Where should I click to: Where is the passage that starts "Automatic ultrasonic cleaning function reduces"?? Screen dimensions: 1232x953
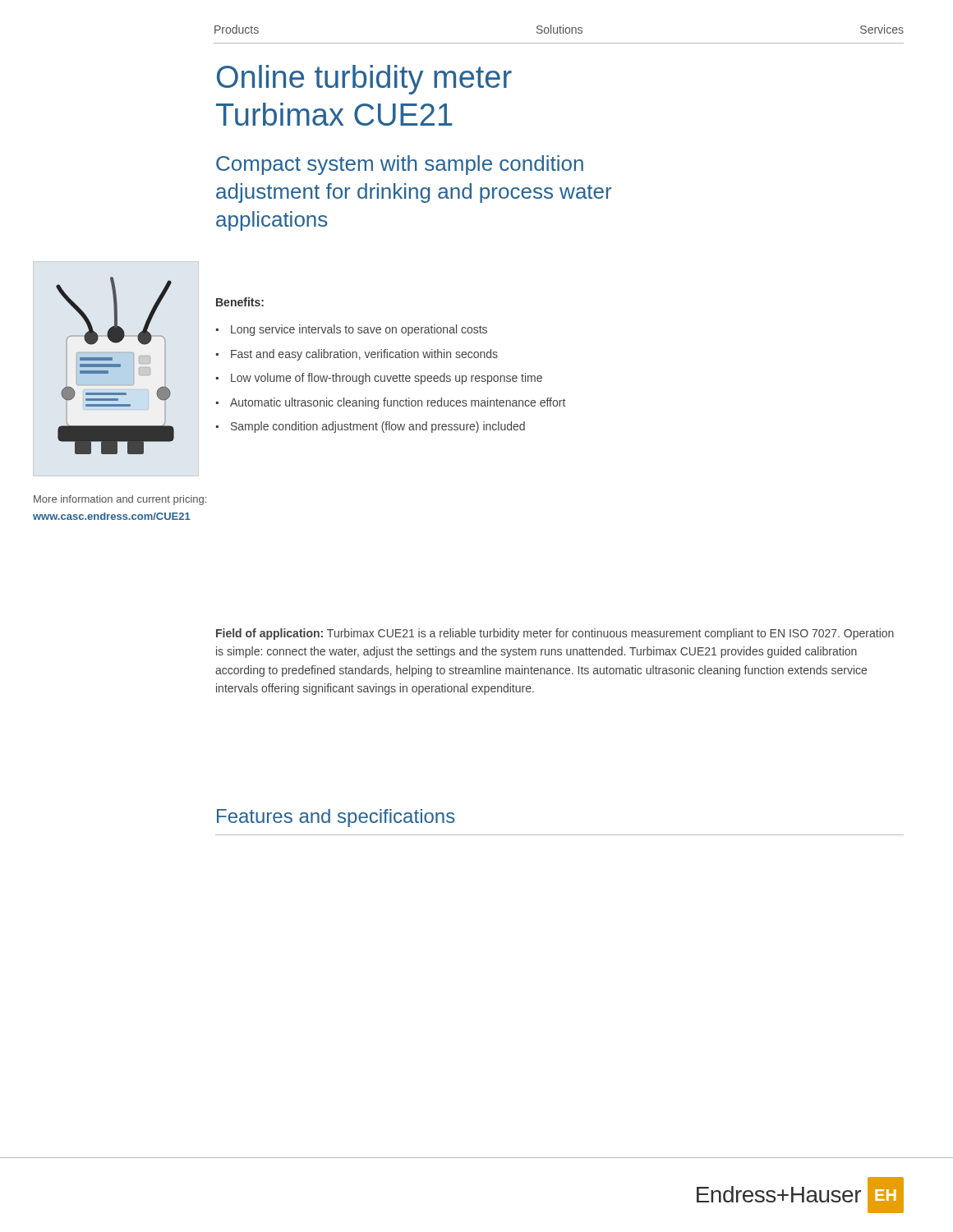398,402
